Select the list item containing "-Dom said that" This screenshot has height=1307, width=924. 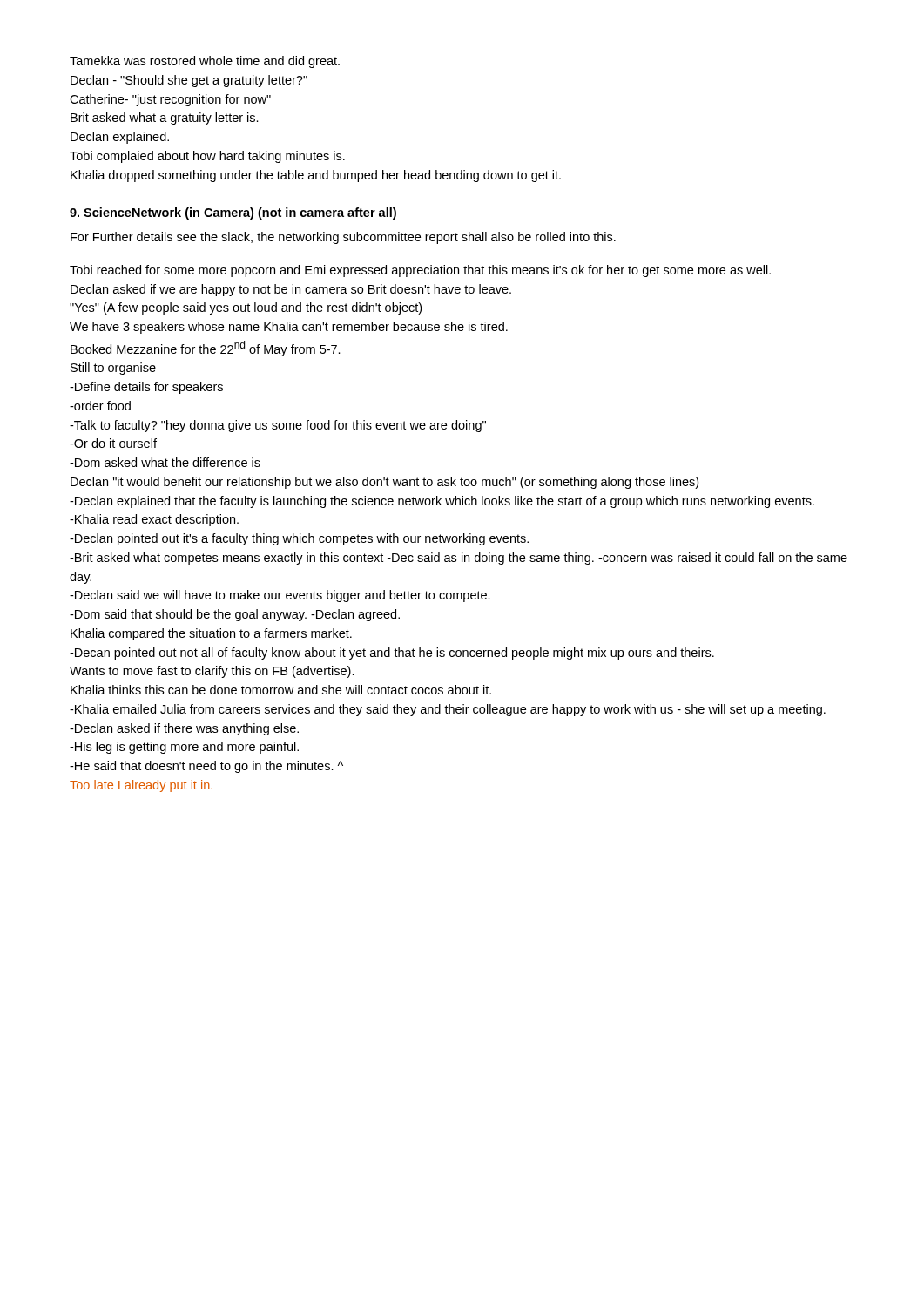coord(235,614)
